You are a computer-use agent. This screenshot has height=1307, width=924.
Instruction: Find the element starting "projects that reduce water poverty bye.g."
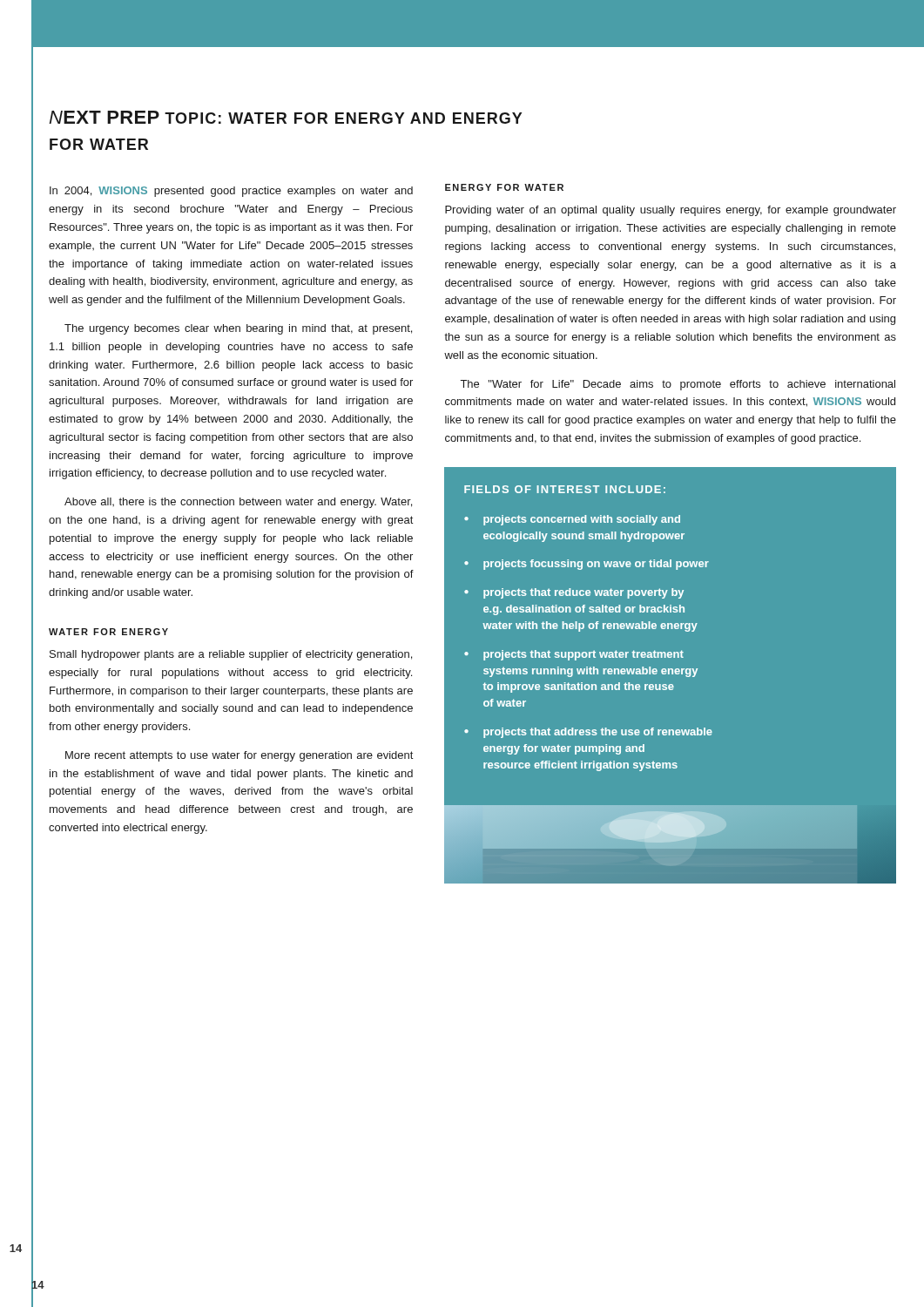click(x=590, y=609)
